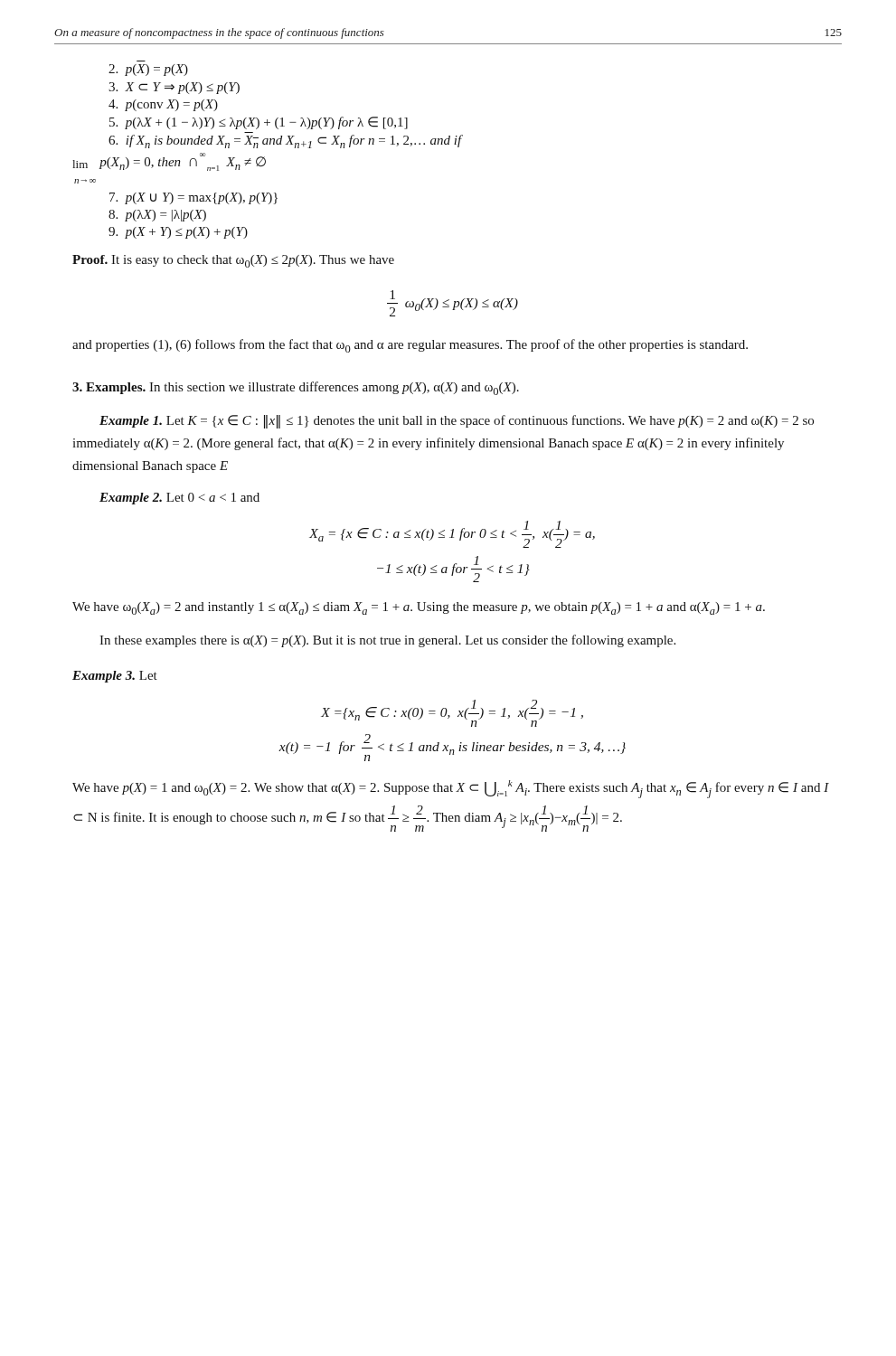
Task: Point to the block beginning "7. p(X ∪ Y) = max{p(X),"
Action: [x=194, y=197]
